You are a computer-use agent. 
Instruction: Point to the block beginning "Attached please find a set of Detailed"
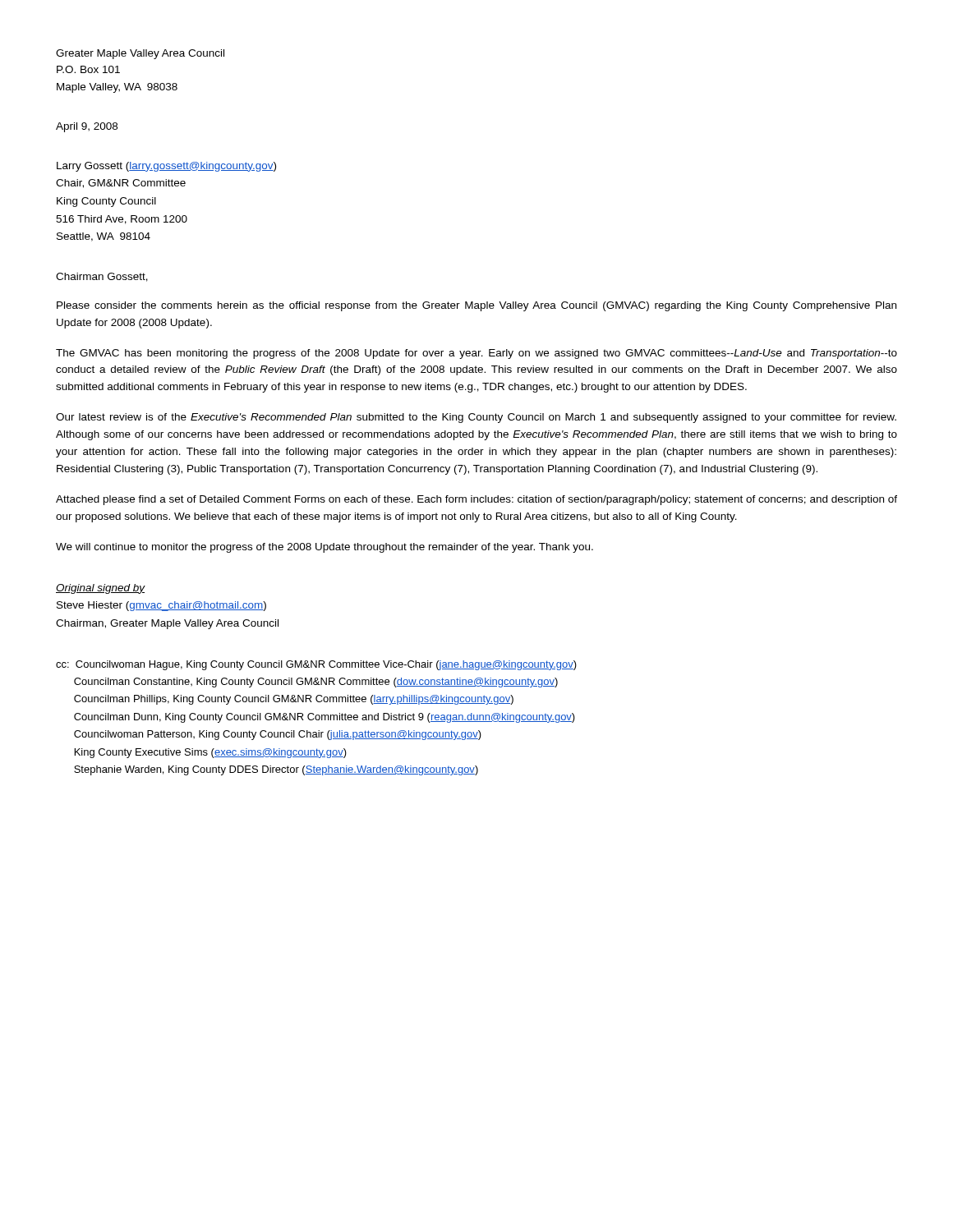[x=476, y=508]
